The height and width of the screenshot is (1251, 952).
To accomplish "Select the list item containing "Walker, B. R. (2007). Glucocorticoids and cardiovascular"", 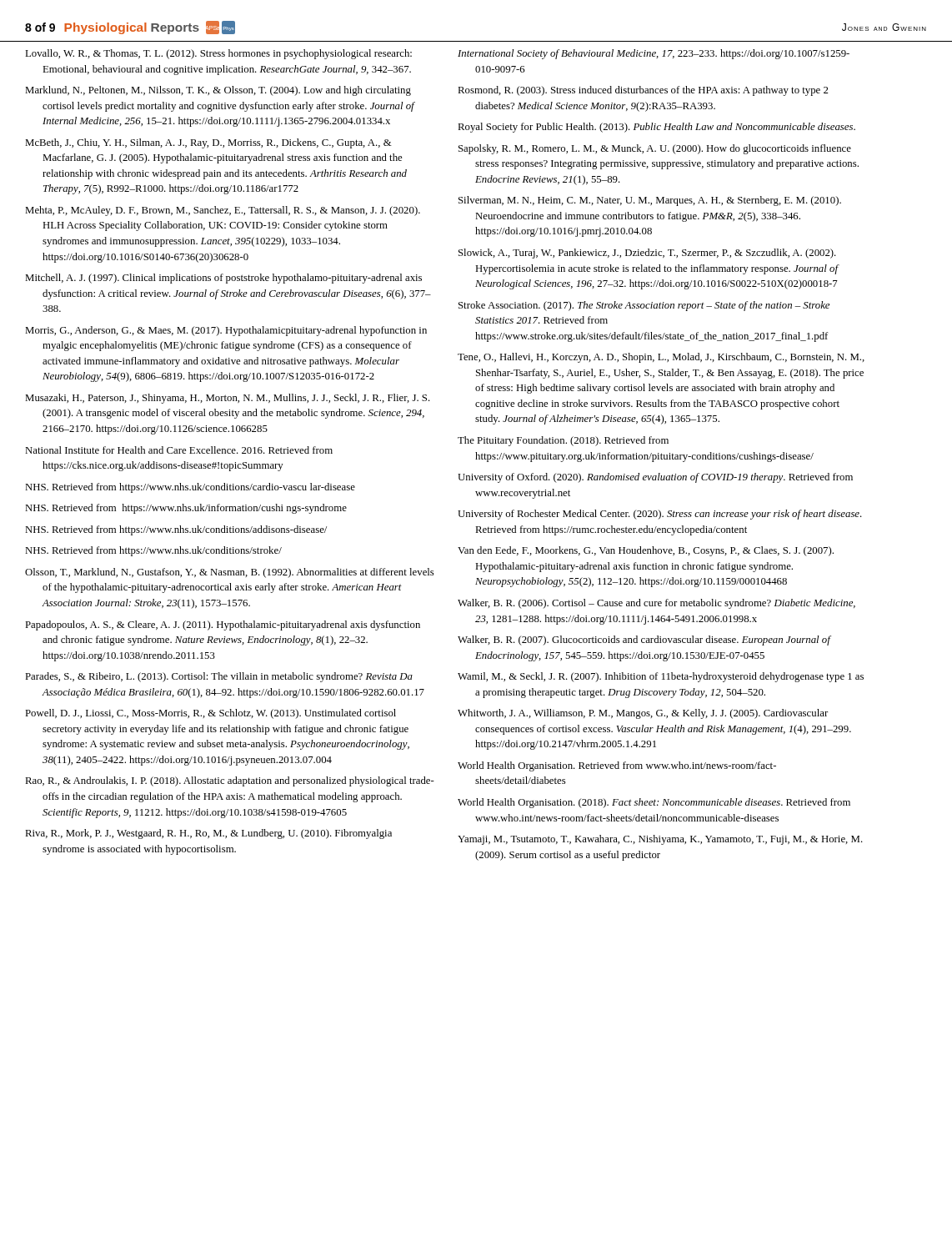I will click(x=644, y=647).
